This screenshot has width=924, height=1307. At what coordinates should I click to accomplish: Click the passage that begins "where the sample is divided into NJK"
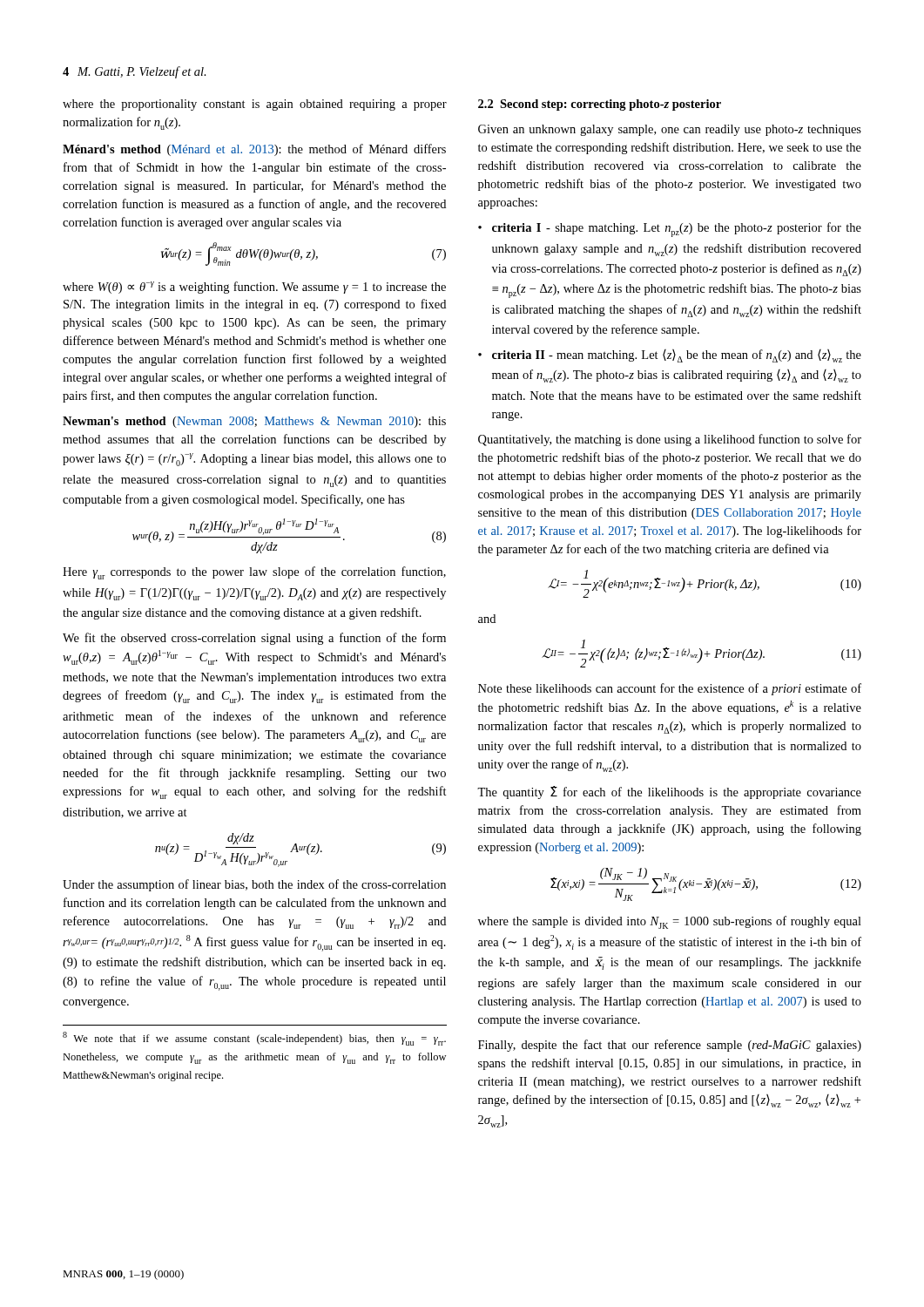(669, 970)
